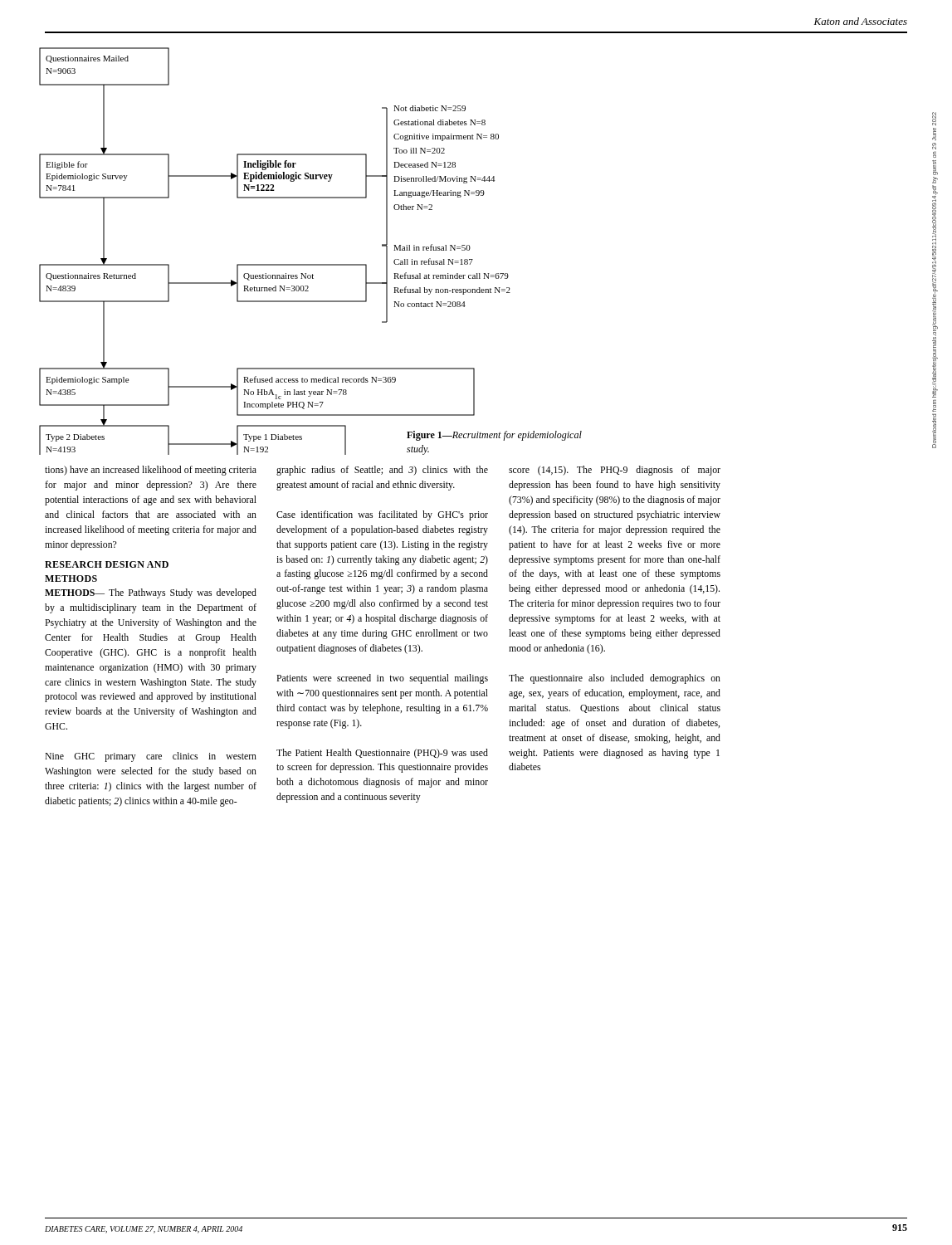Point to the text starting "RESEARCH DESIGN ANDMETHODS"
The width and height of the screenshot is (952, 1245).
click(107, 571)
